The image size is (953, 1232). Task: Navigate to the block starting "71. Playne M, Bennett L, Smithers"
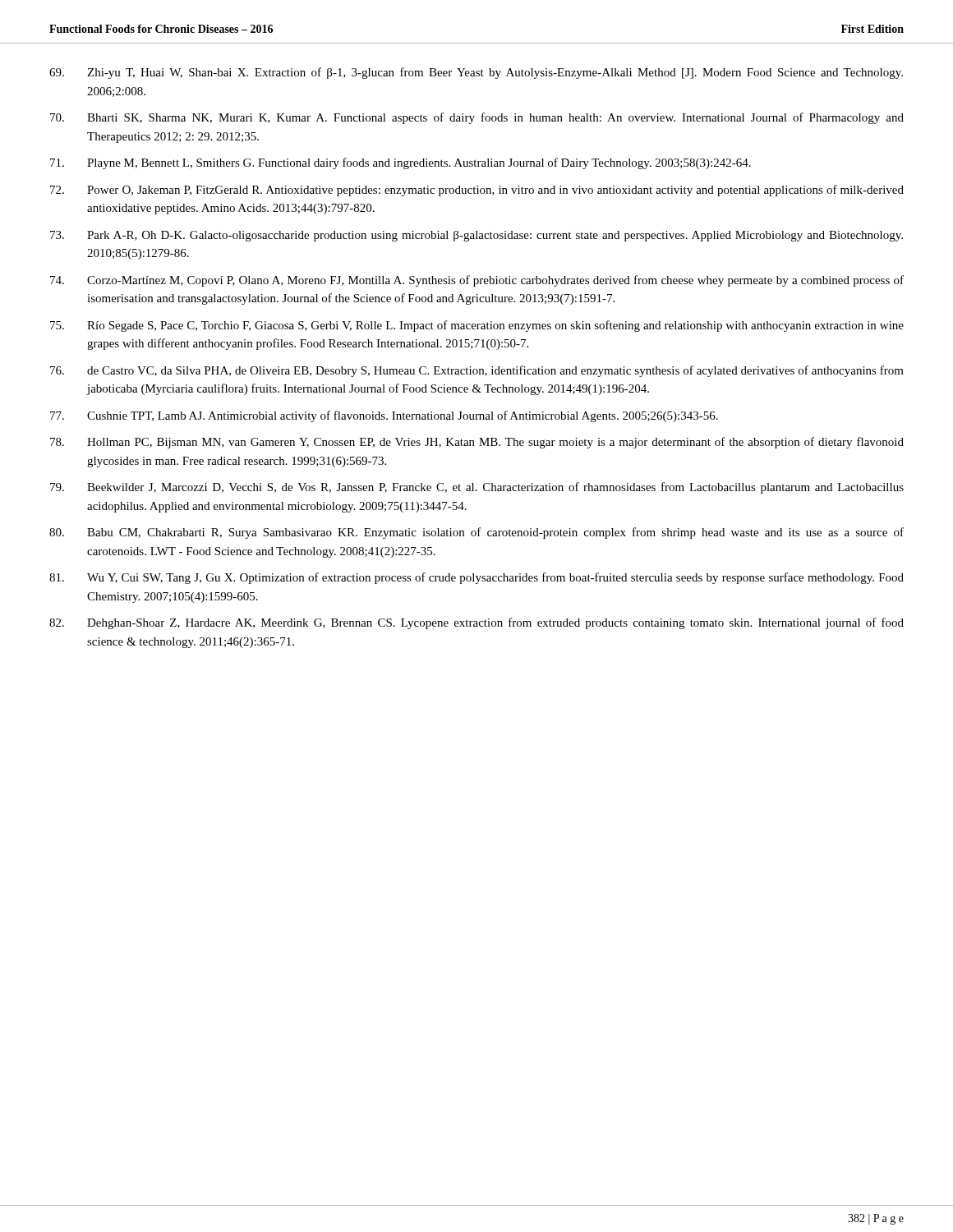click(x=476, y=163)
